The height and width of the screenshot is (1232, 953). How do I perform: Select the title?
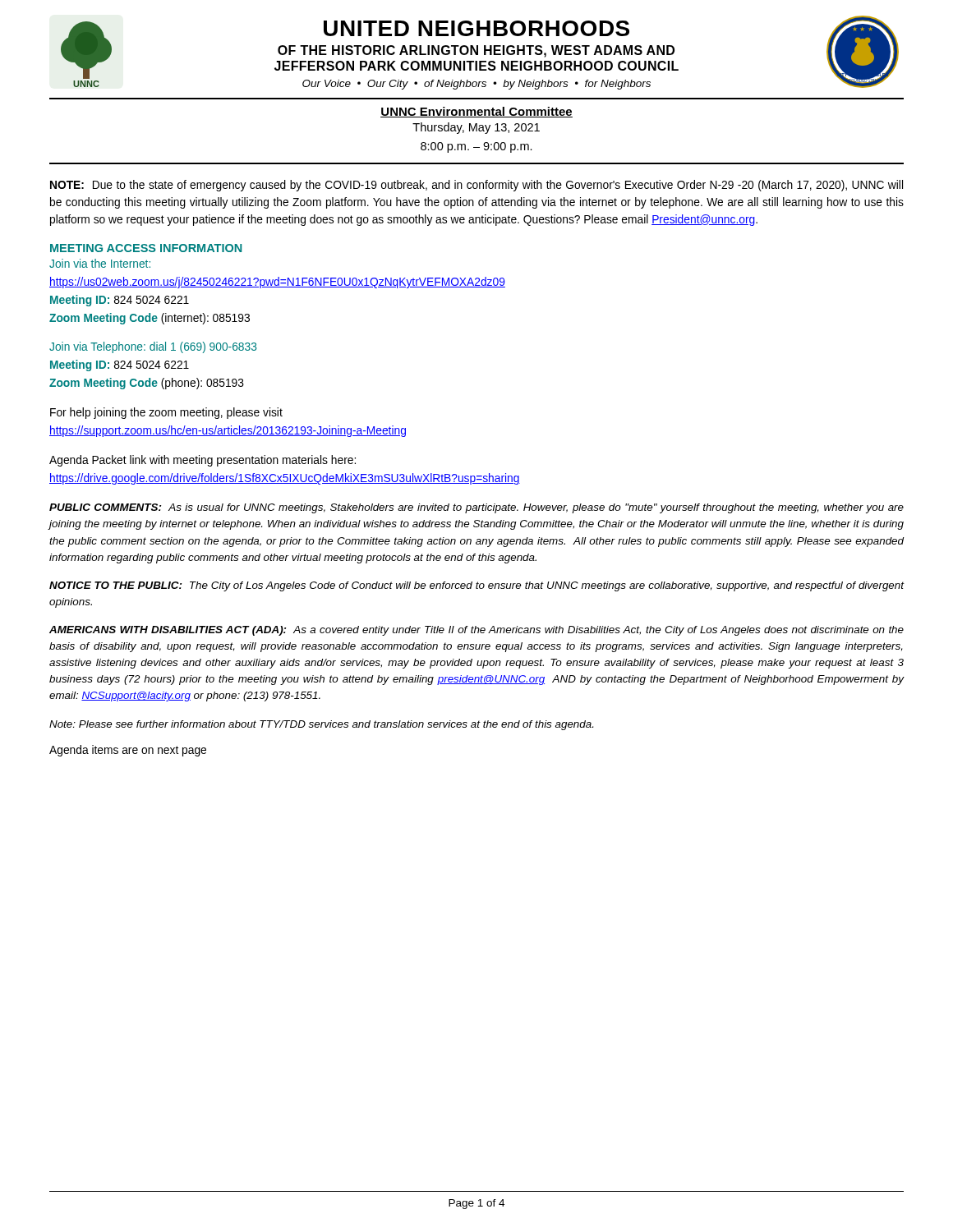click(476, 130)
